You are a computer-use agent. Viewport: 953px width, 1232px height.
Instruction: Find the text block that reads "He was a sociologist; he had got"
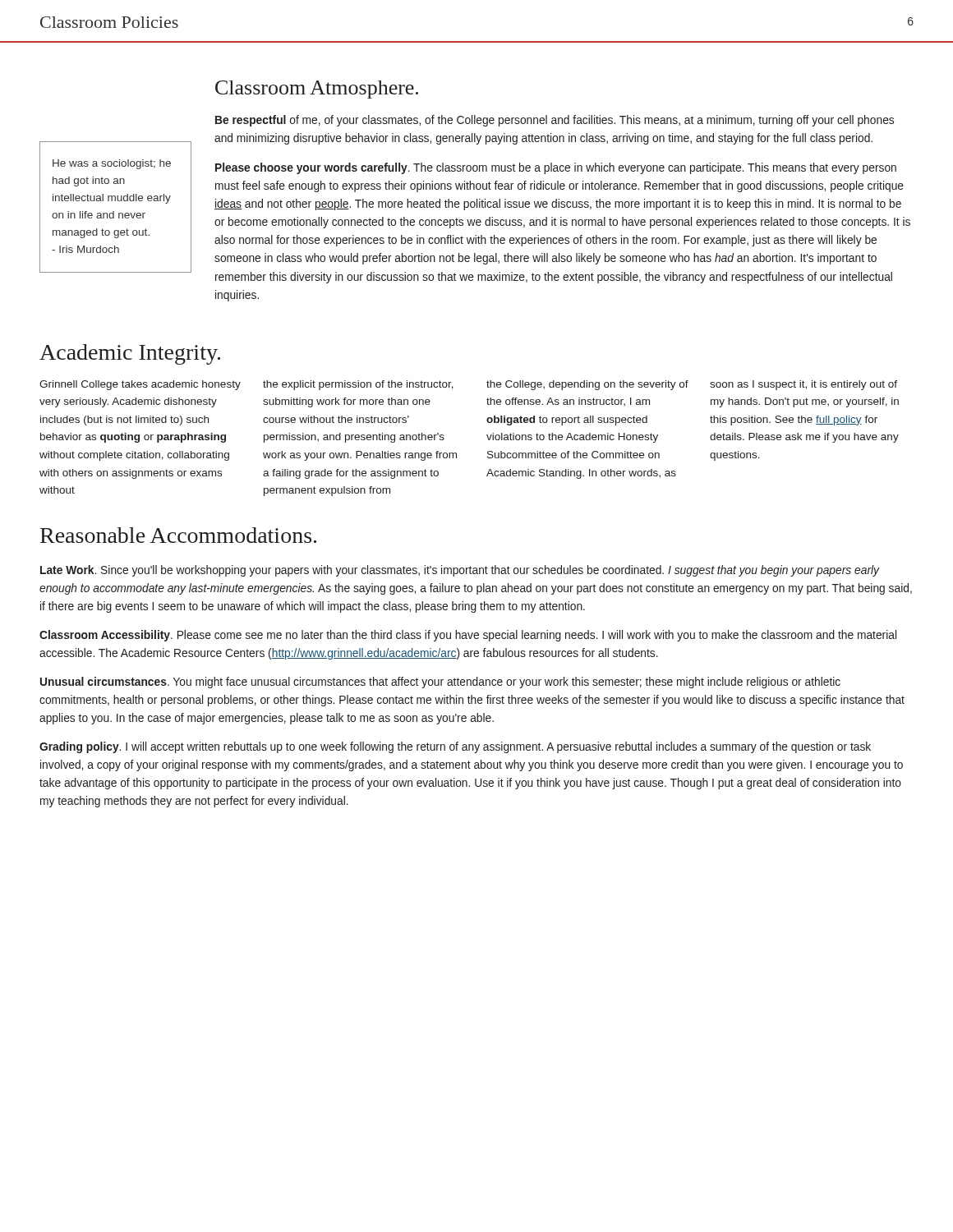tap(112, 206)
